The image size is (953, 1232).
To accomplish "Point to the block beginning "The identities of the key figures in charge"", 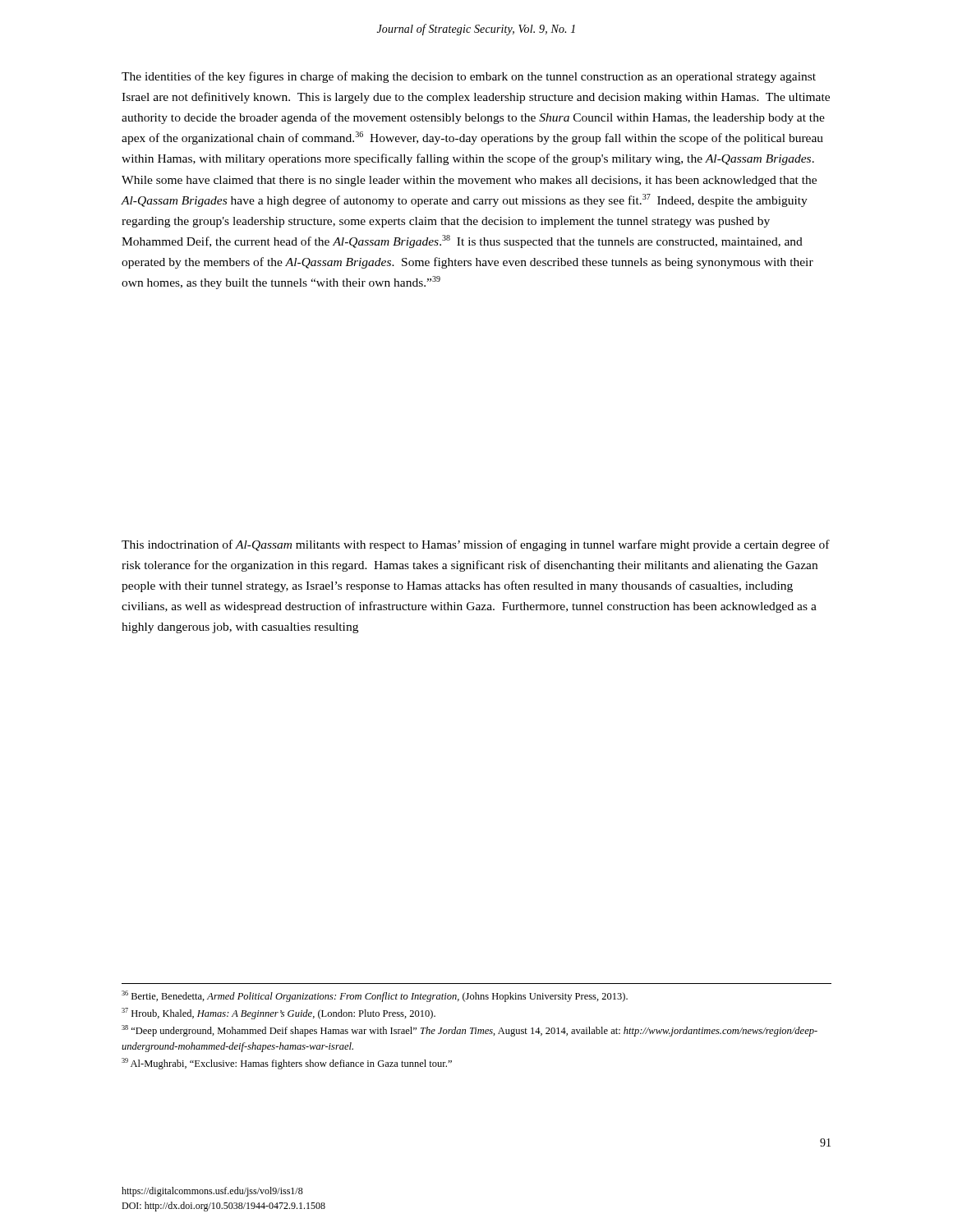I will coord(476,179).
